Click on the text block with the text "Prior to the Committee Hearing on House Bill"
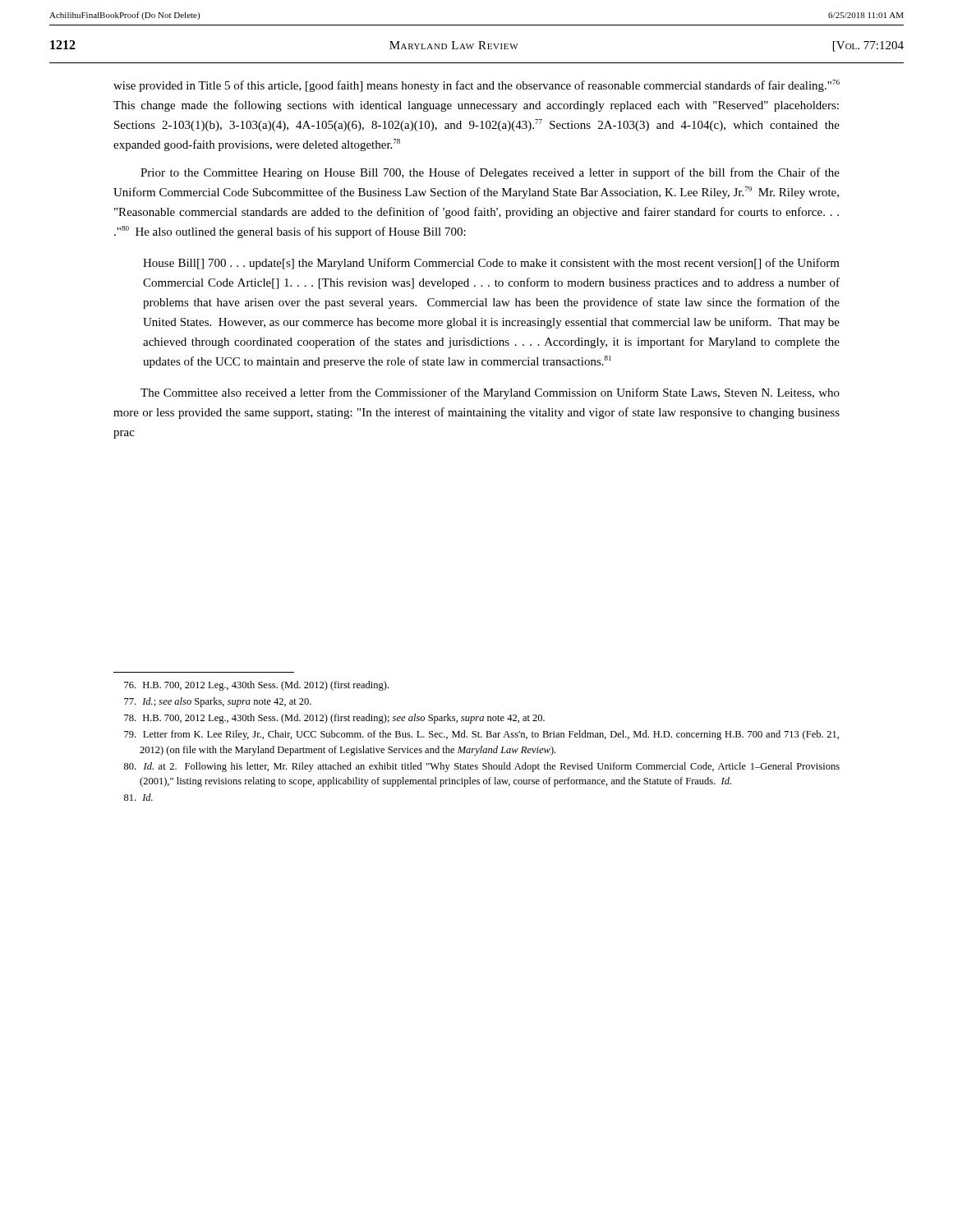Image resolution: width=953 pixels, height=1232 pixels. 476,202
